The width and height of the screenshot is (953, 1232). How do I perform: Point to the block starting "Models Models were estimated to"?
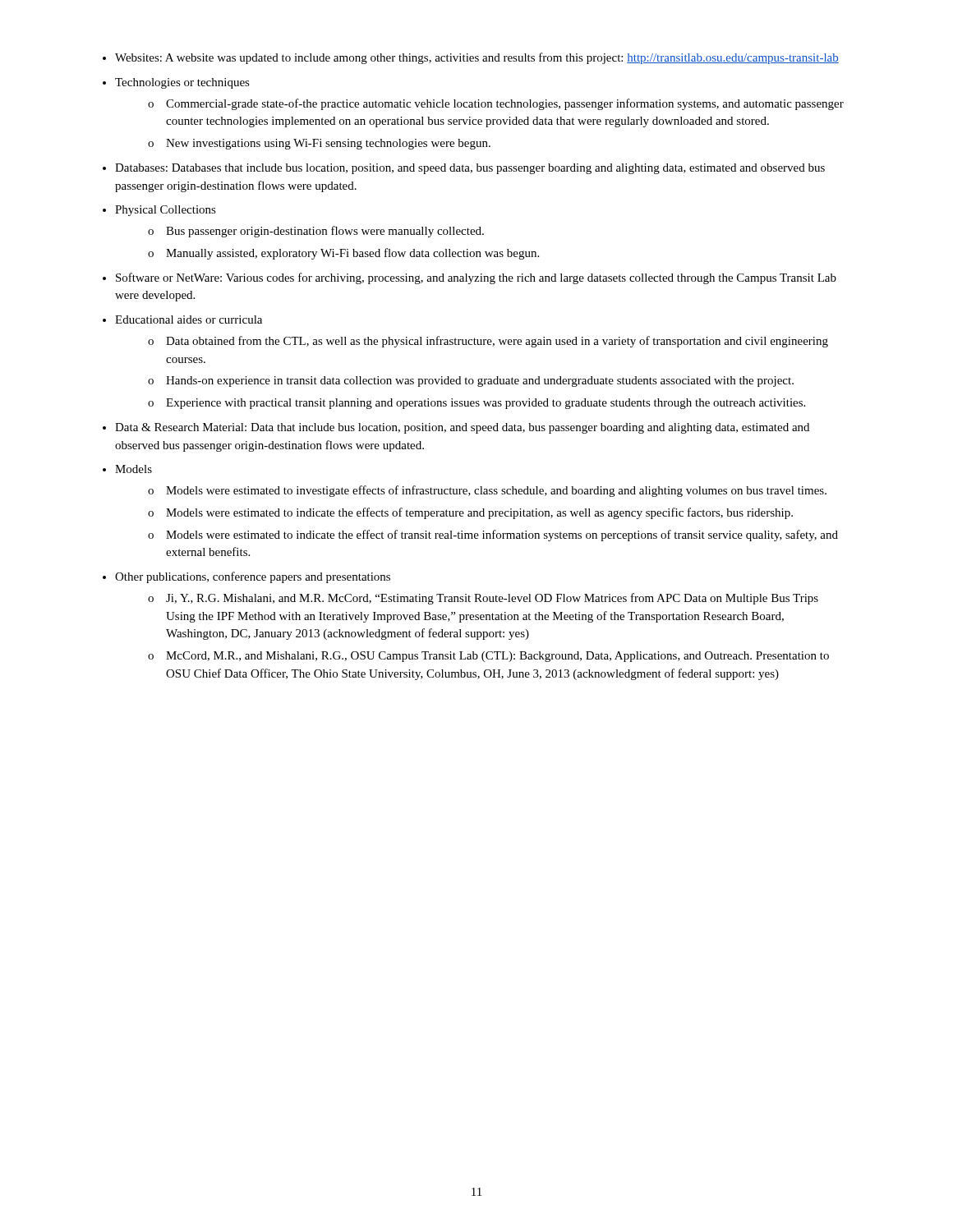click(481, 512)
